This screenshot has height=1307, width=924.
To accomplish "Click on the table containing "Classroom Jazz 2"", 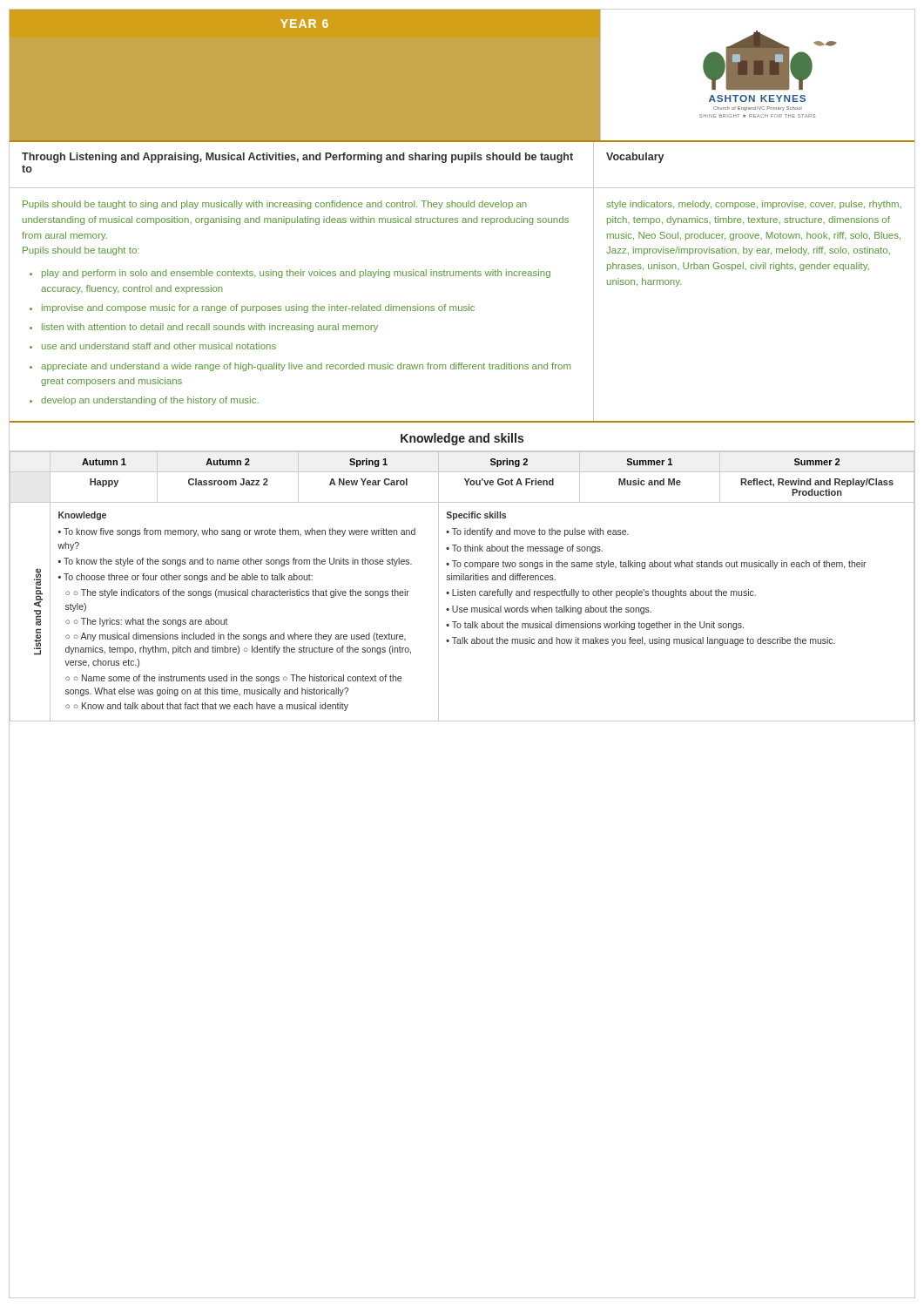I will 462,587.
